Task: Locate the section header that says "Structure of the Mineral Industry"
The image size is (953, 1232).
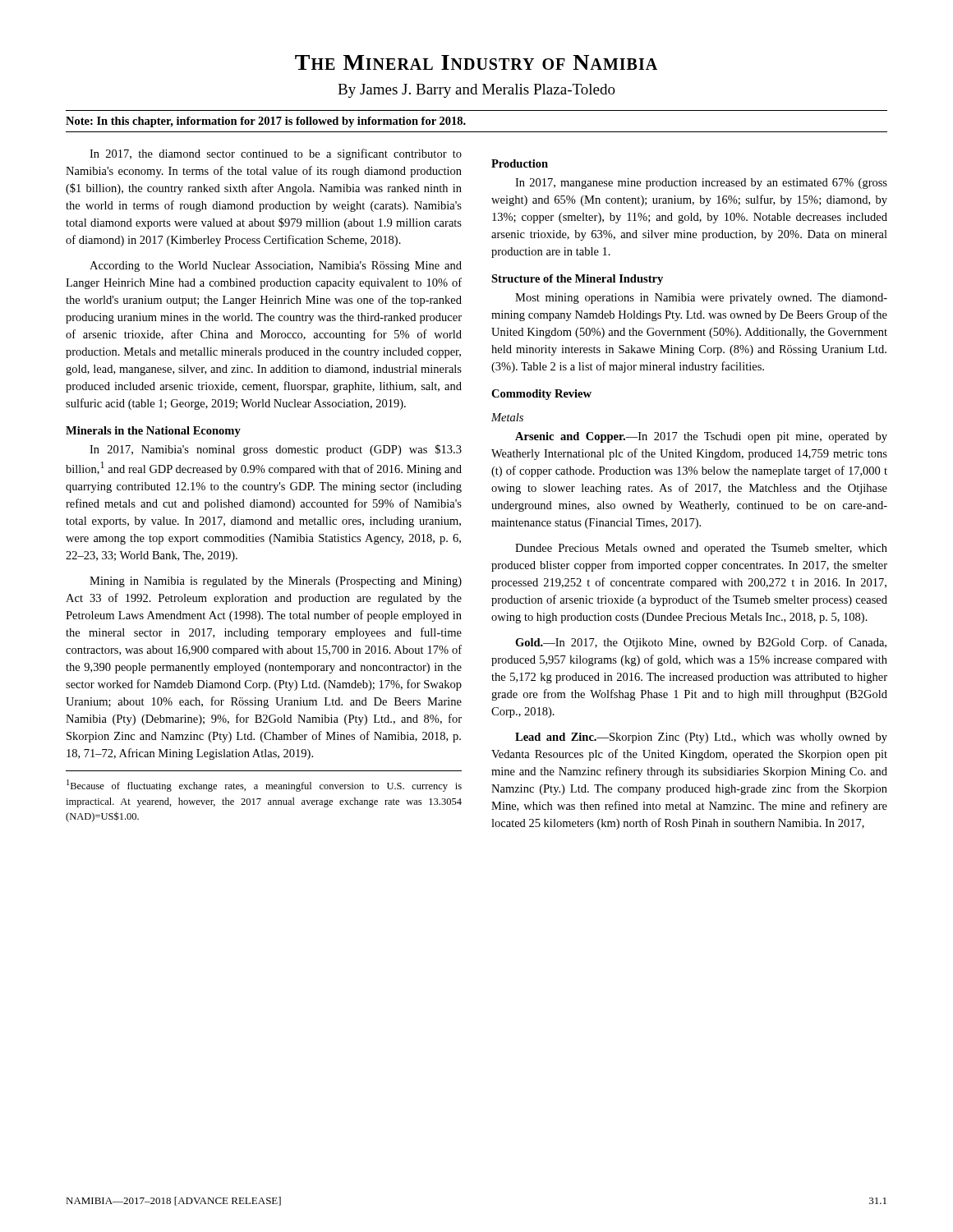Action: [x=577, y=278]
